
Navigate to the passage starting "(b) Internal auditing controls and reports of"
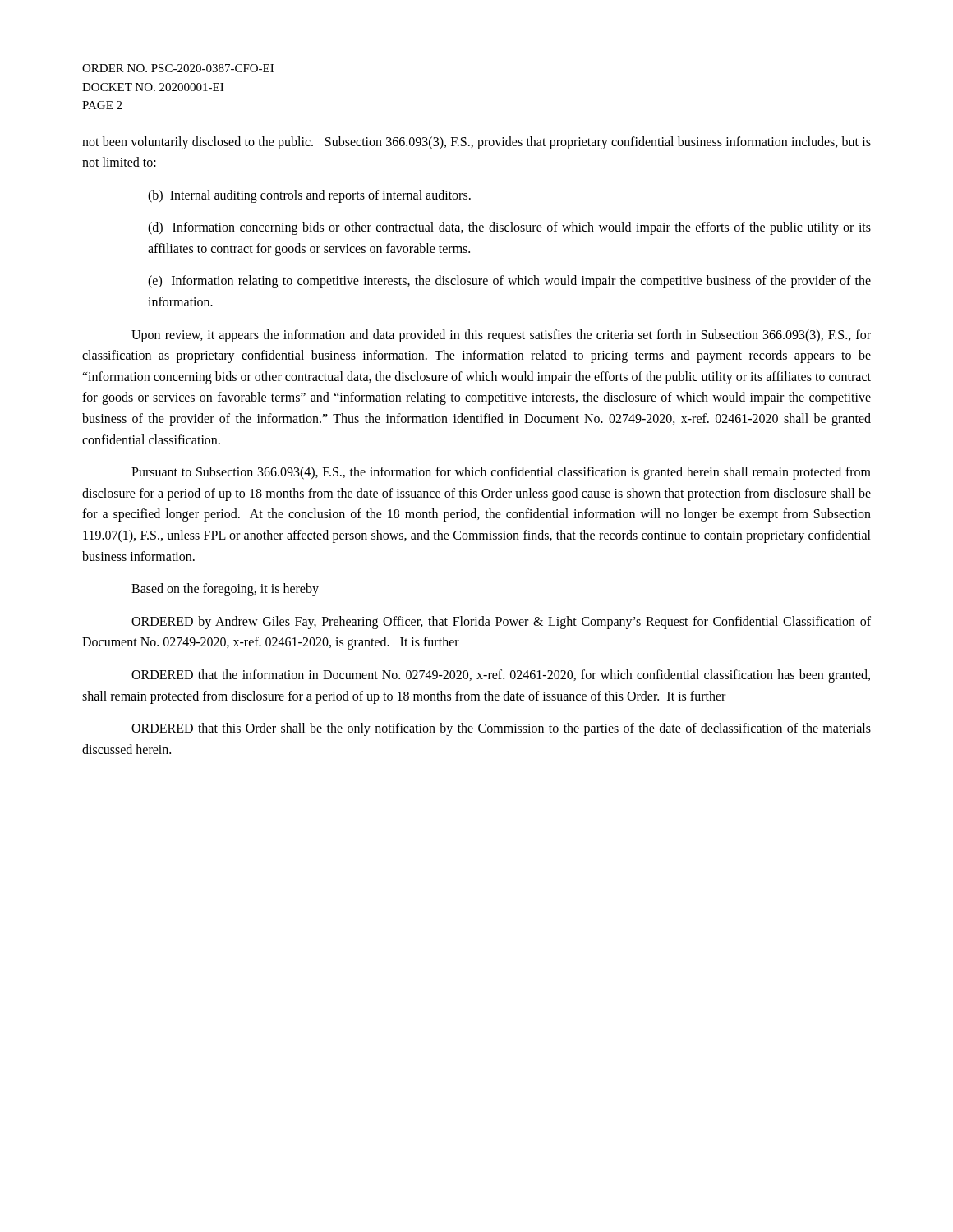pos(310,195)
